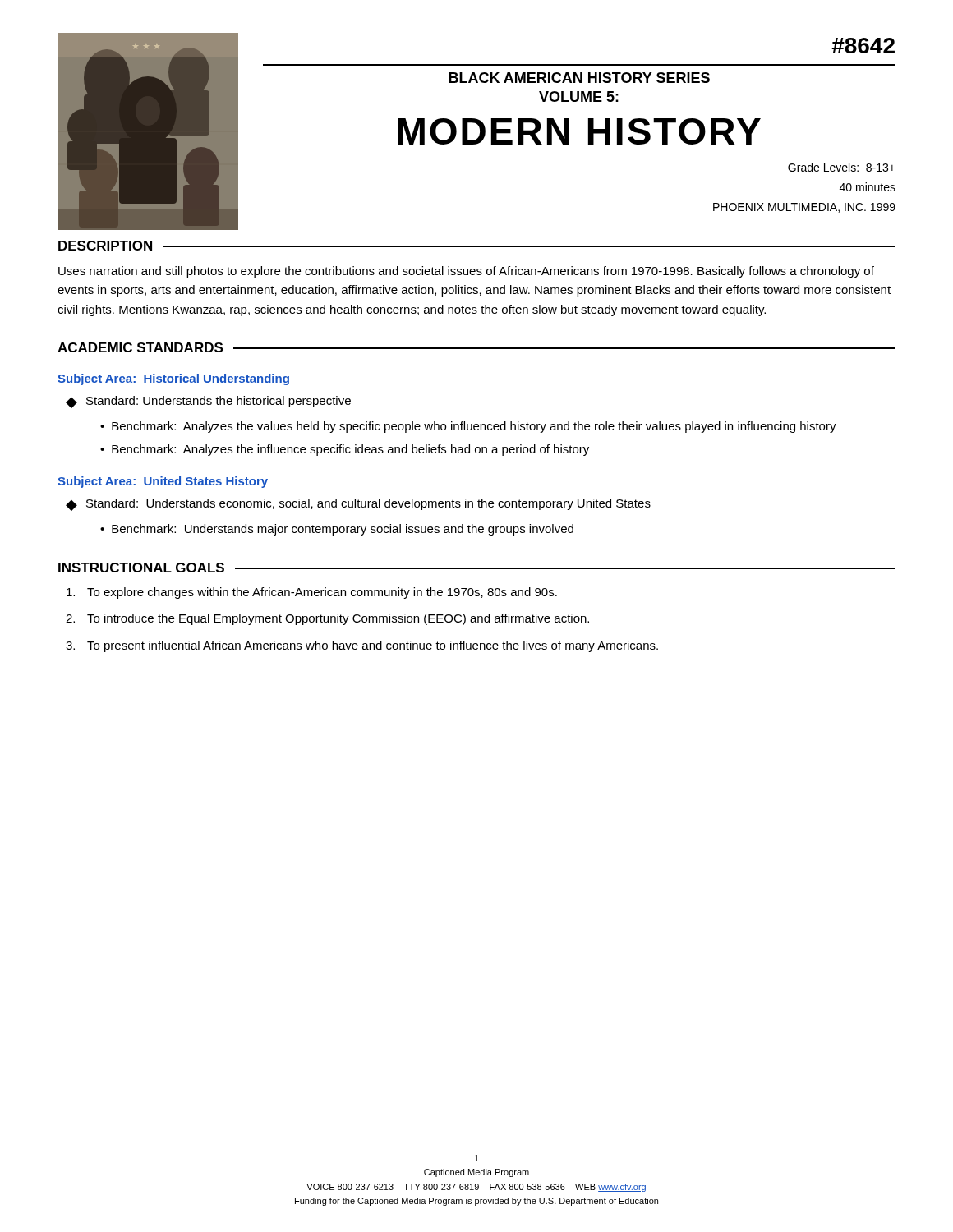The width and height of the screenshot is (953, 1232).
Task: Point to the text block starting "MODERN HISTORY"
Action: (x=579, y=132)
